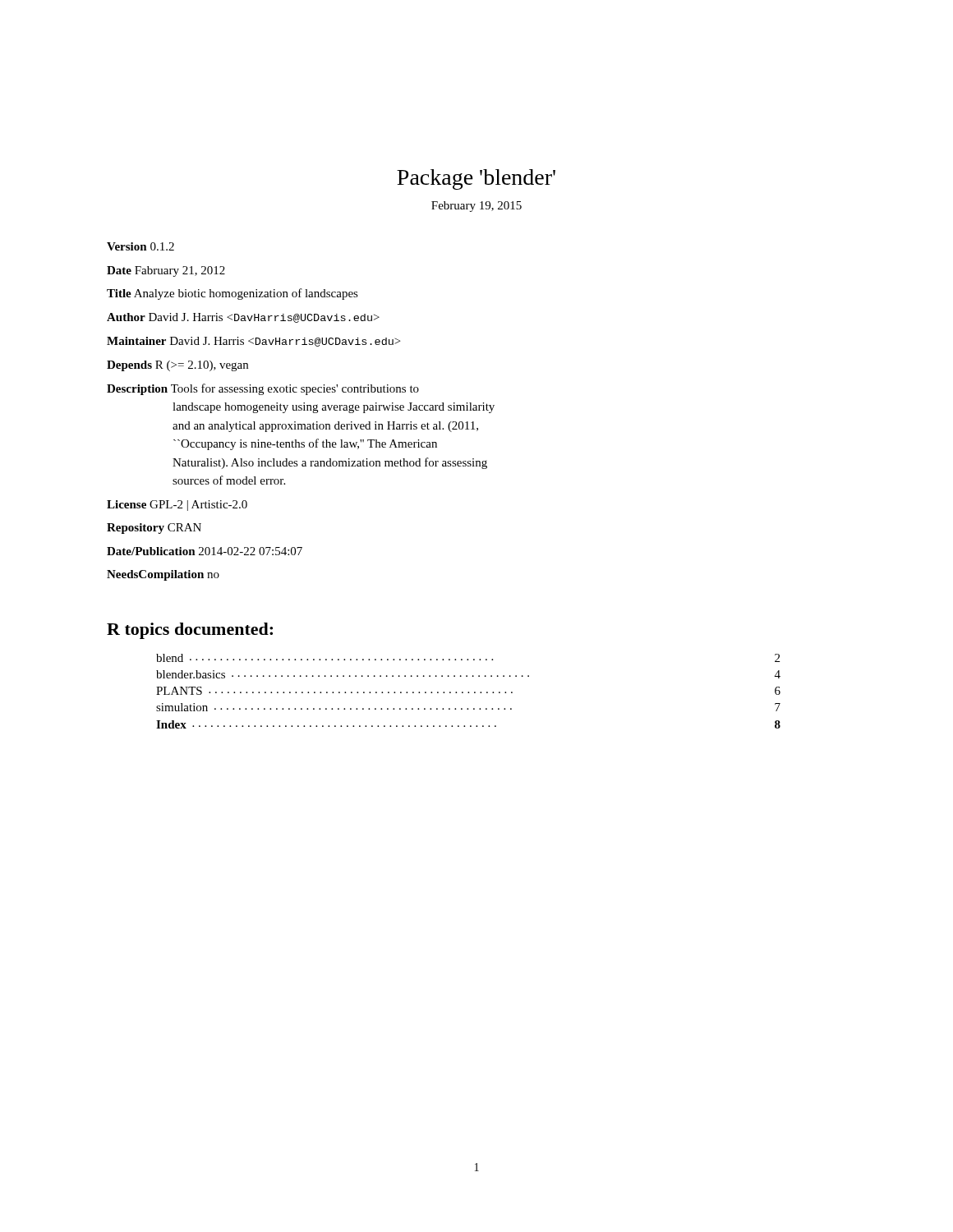The height and width of the screenshot is (1232, 953).
Task: Locate the element starting "February 19, 2015"
Action: click(x=476, y=205)
